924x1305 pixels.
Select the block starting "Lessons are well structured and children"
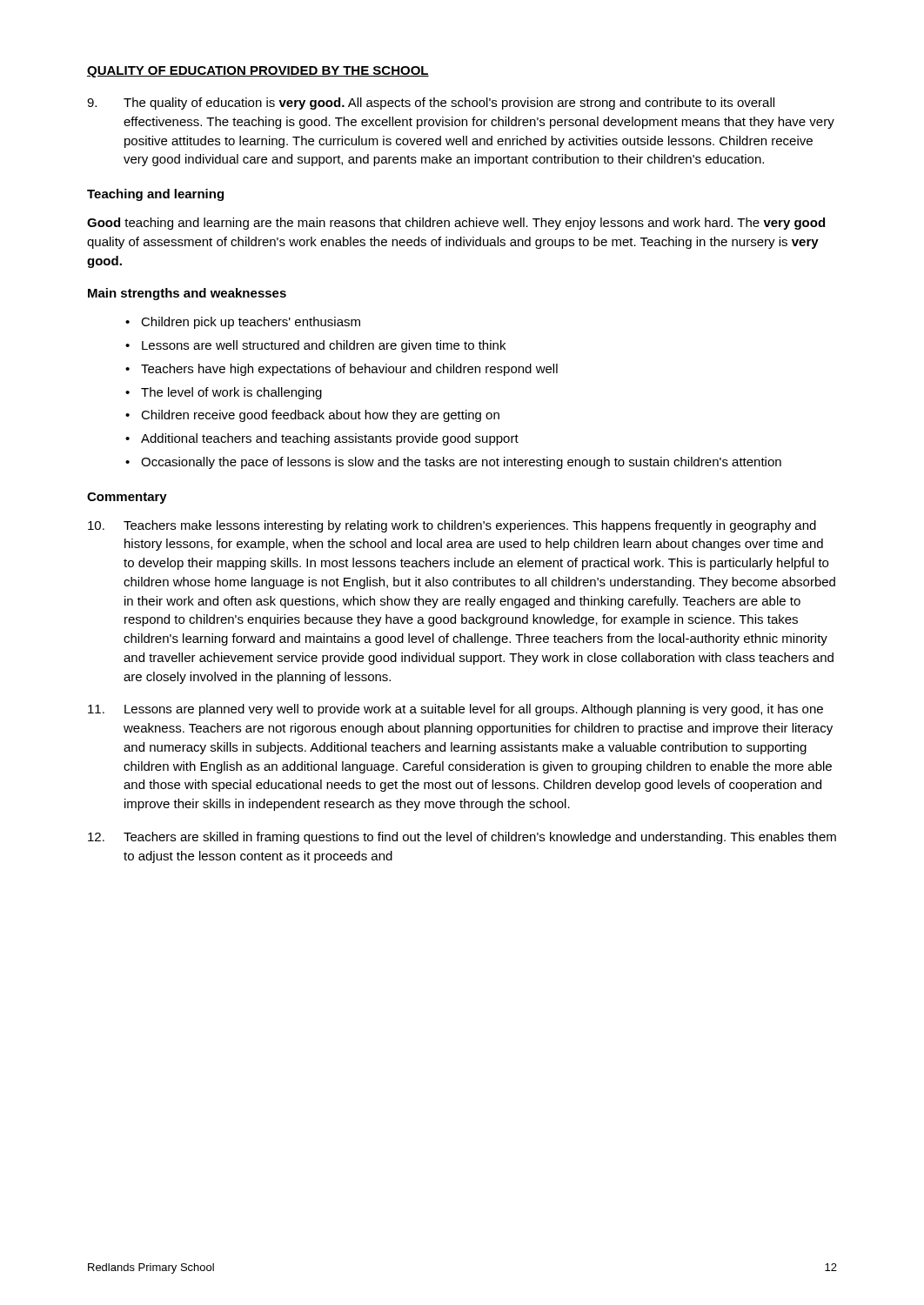click(x=323, y=345)
